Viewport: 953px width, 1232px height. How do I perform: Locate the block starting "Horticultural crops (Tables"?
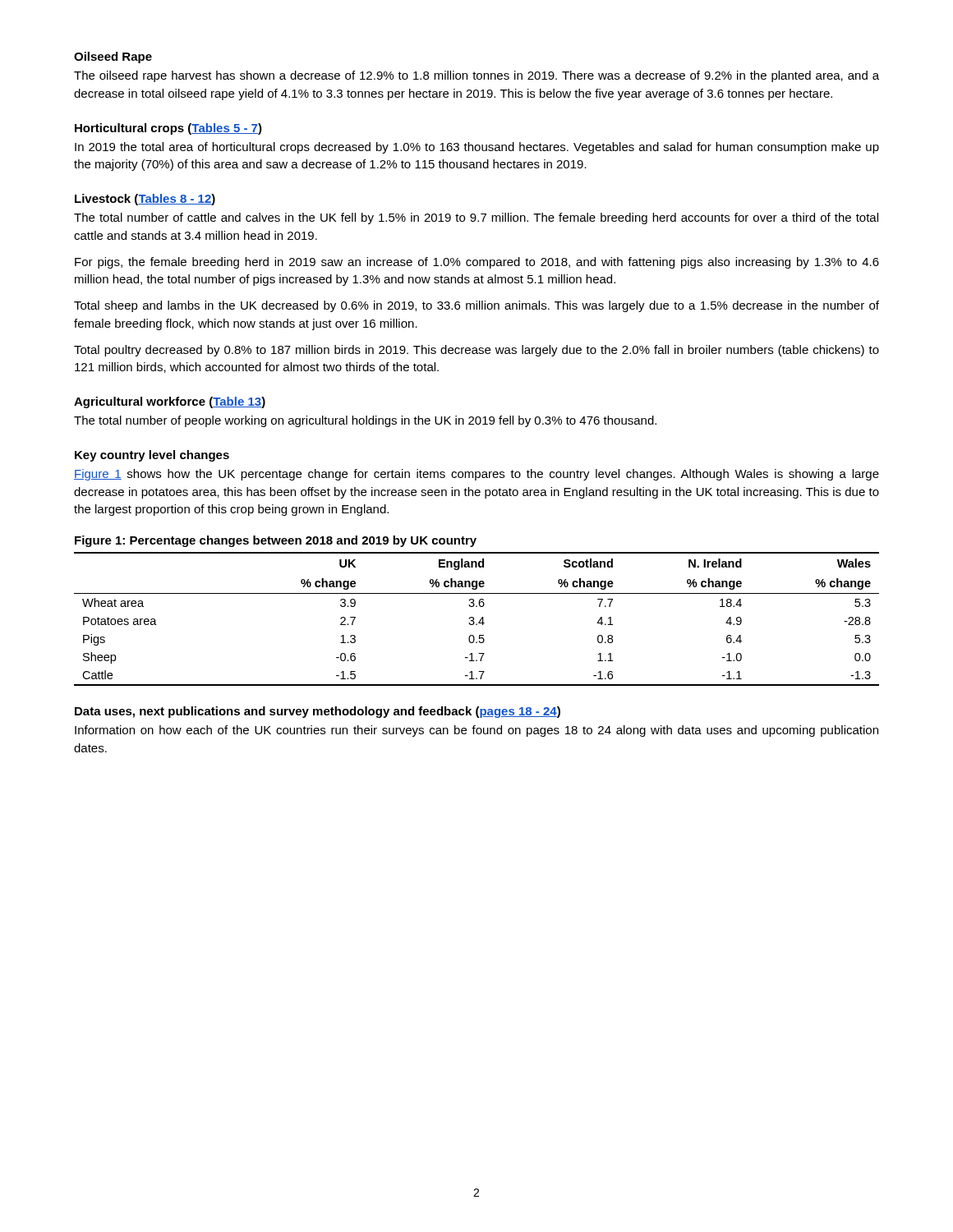pyautogui.click(x=168, y=127)
